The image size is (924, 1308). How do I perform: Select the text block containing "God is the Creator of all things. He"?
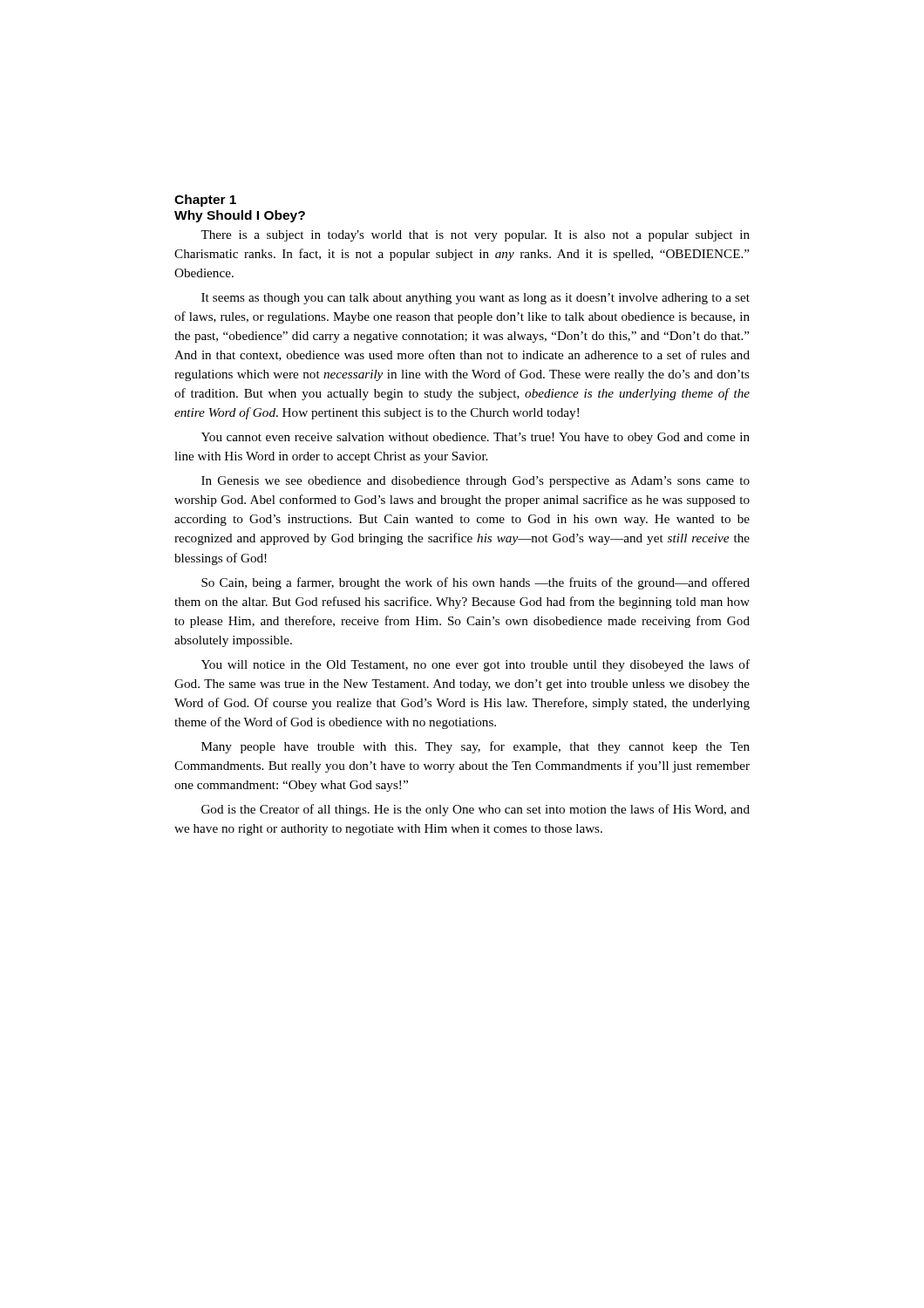462,819
